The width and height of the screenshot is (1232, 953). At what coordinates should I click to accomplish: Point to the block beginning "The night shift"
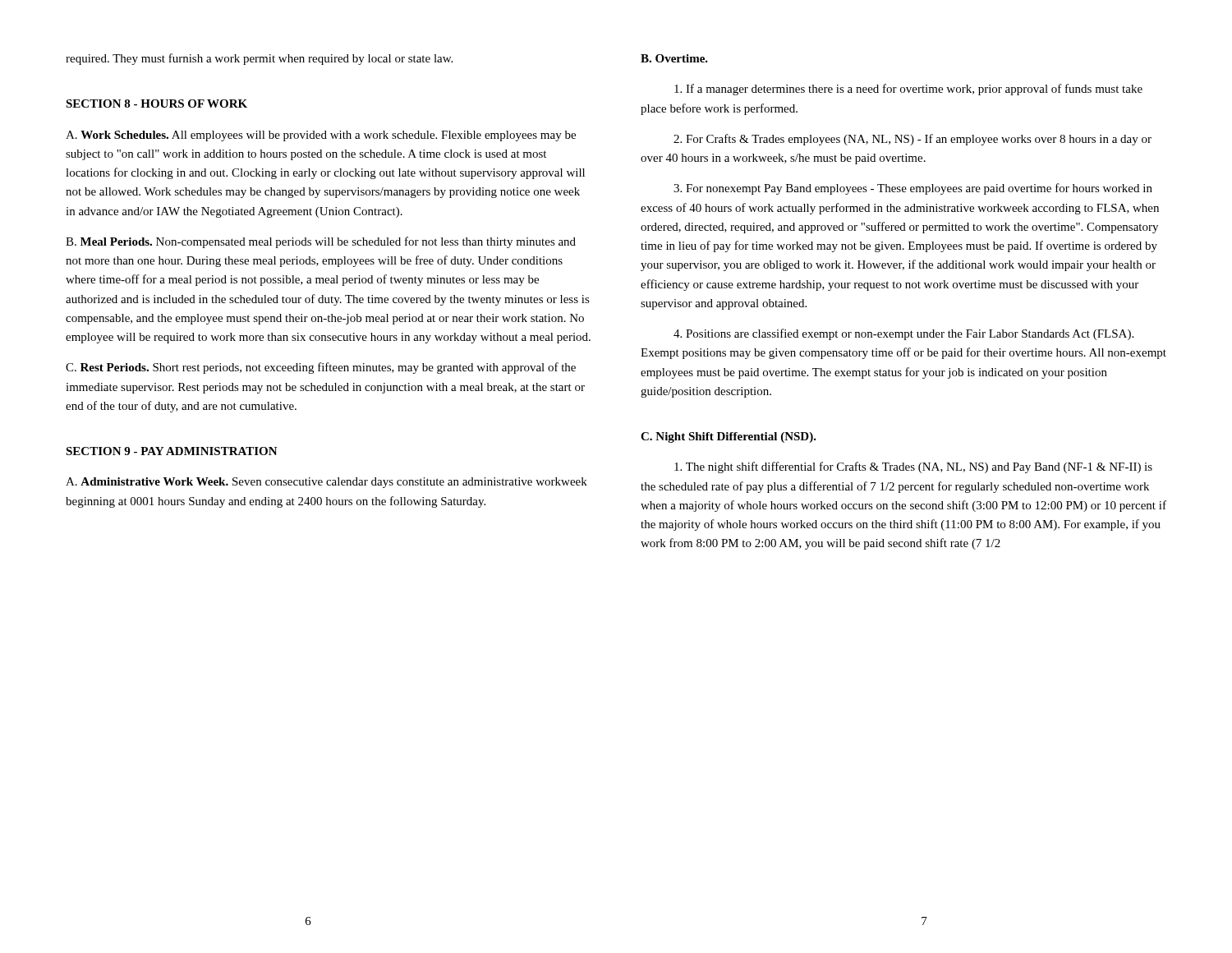(x=903, y=505)
